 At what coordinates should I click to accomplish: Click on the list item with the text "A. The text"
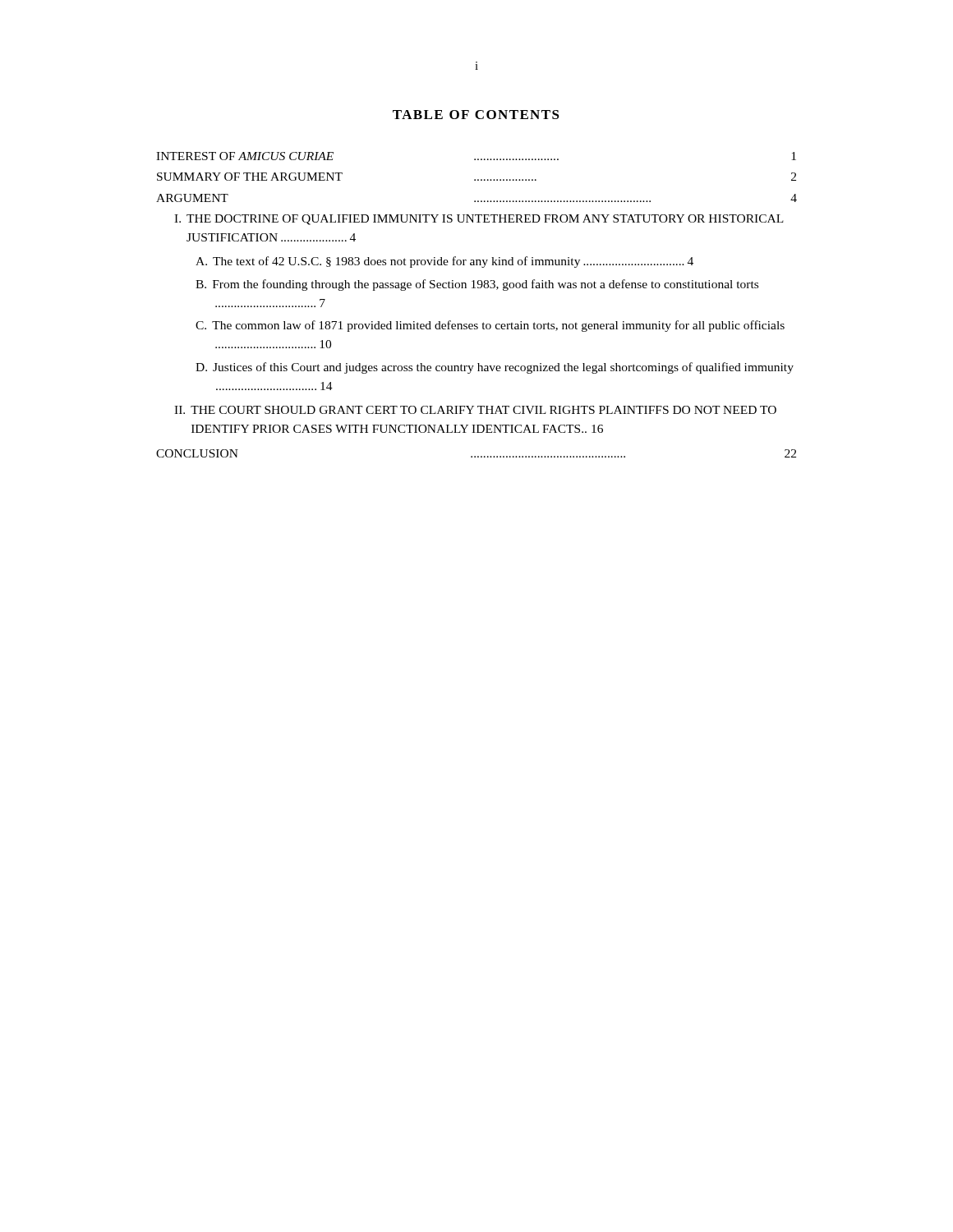[x=496, y=261]
